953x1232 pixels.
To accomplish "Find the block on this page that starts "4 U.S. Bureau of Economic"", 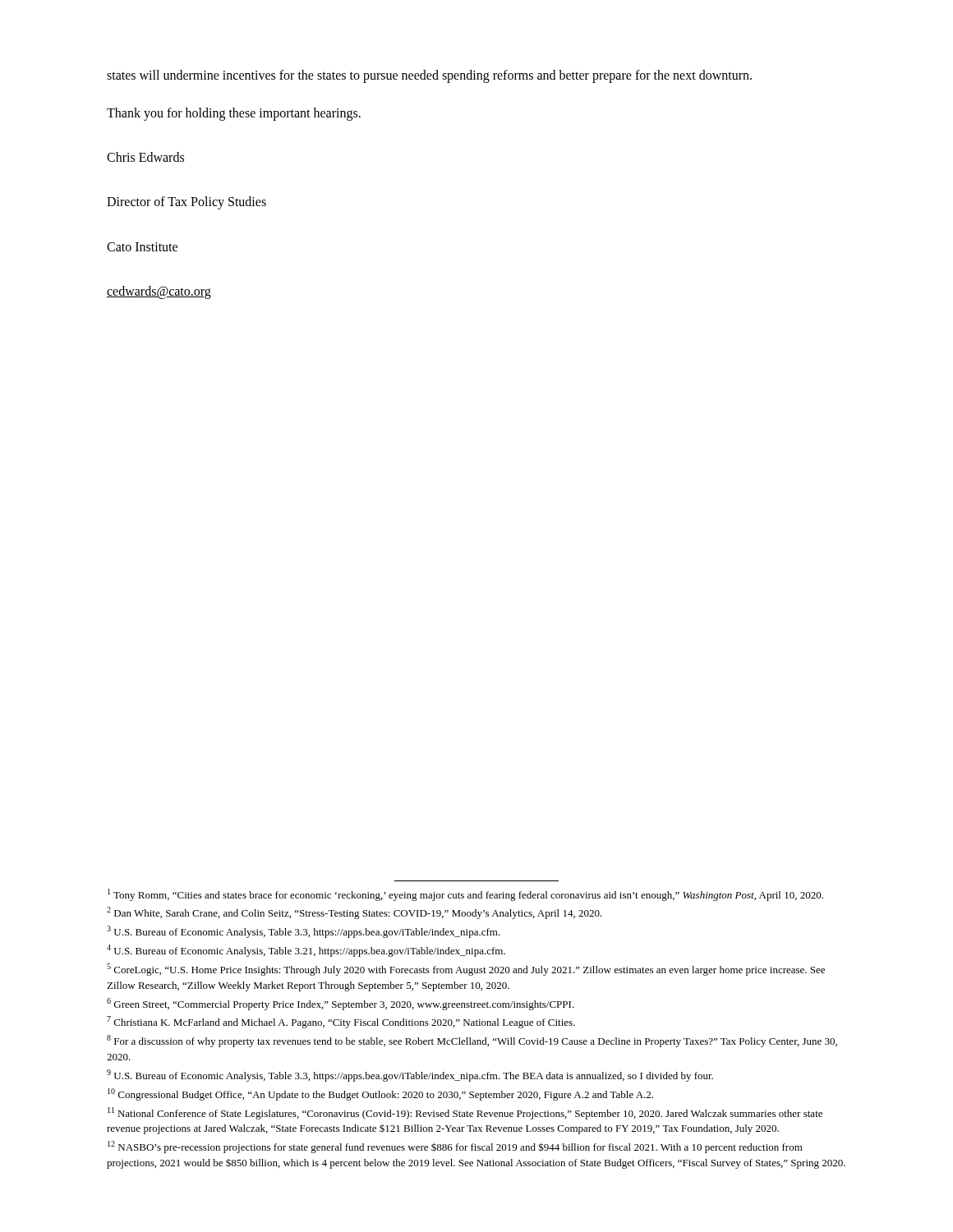I will point(306,950).
